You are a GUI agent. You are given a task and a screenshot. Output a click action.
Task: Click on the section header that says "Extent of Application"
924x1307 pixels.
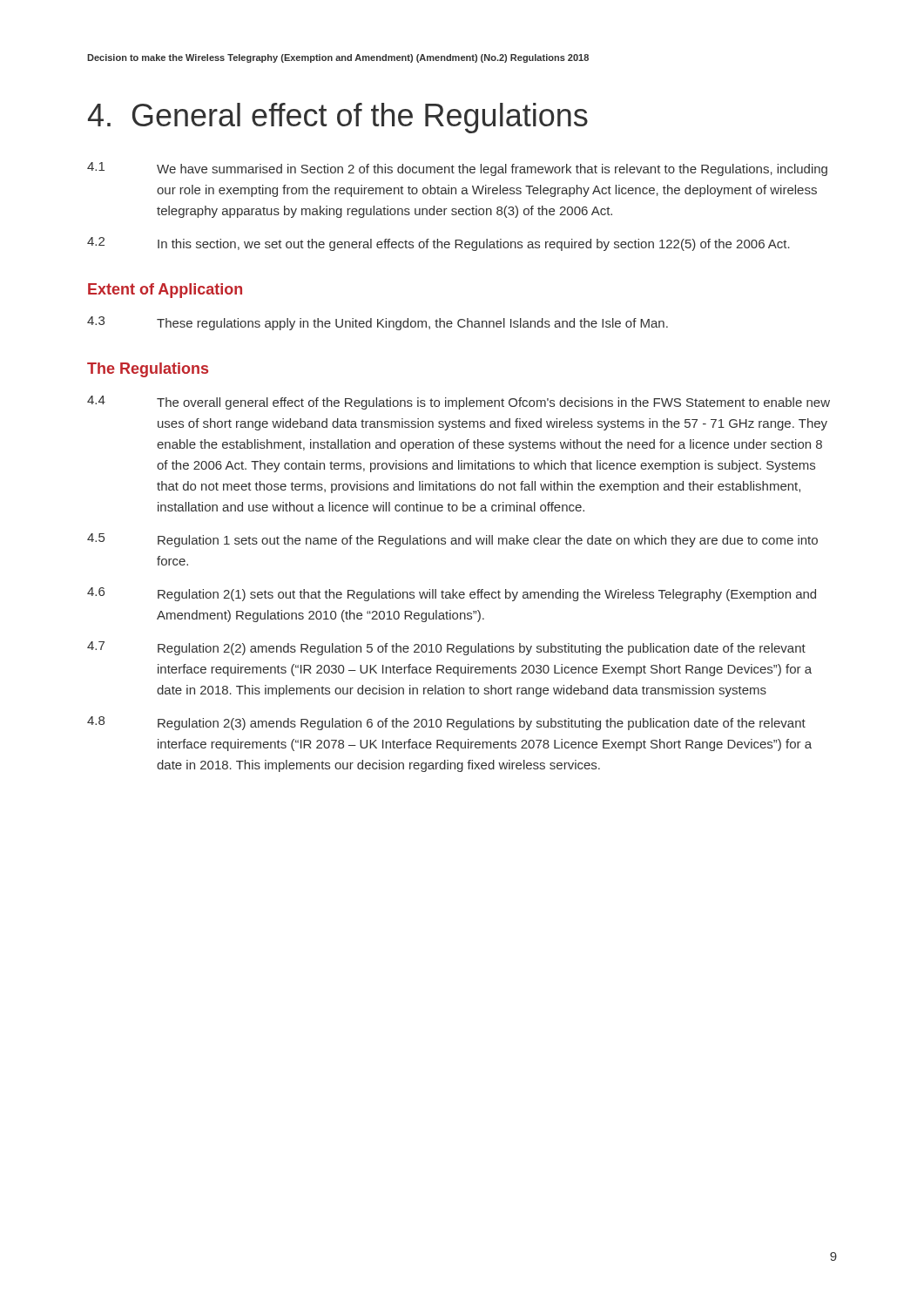pos(165,289)
